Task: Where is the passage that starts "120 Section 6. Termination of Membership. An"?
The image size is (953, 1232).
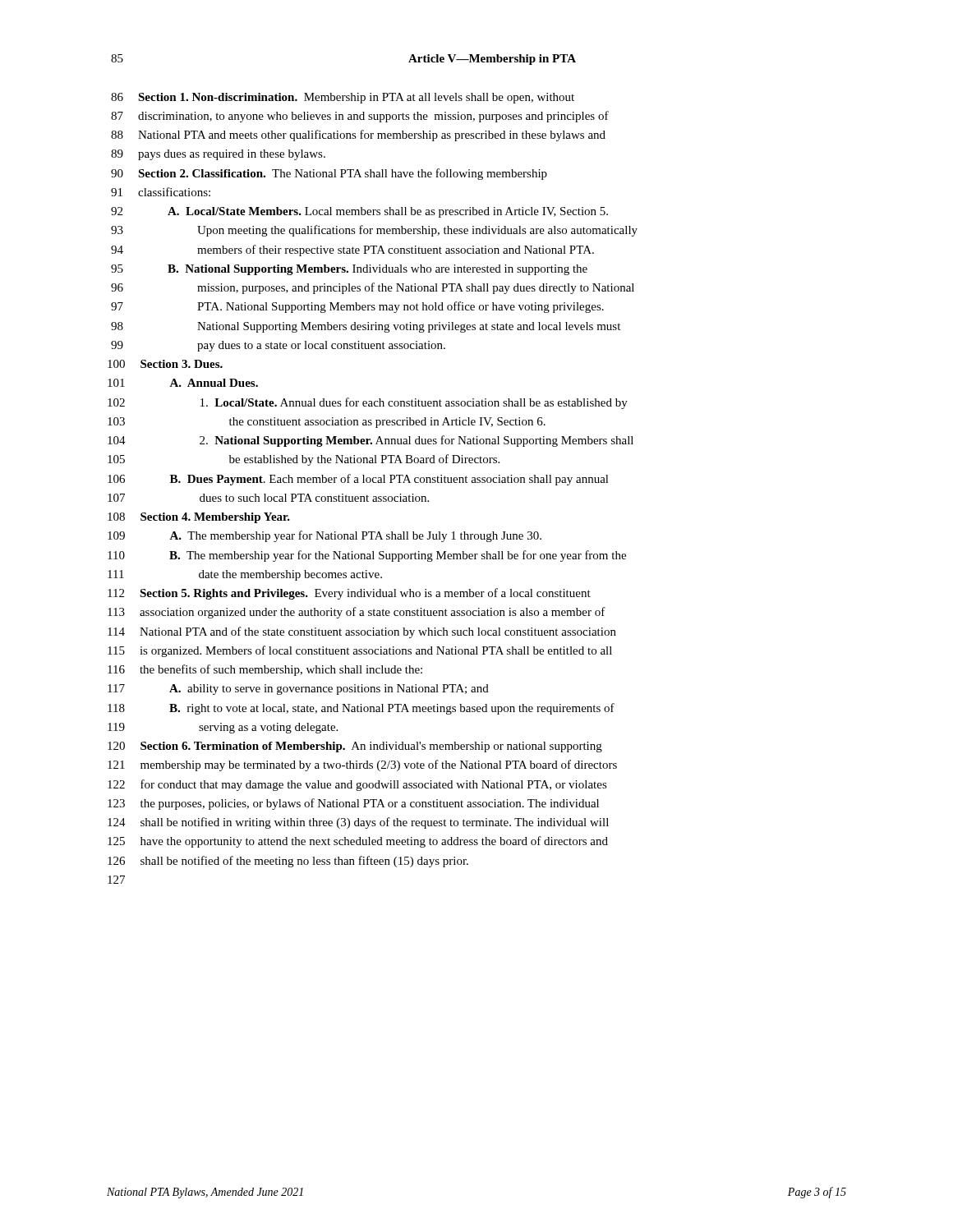Action: coord(476,746)
